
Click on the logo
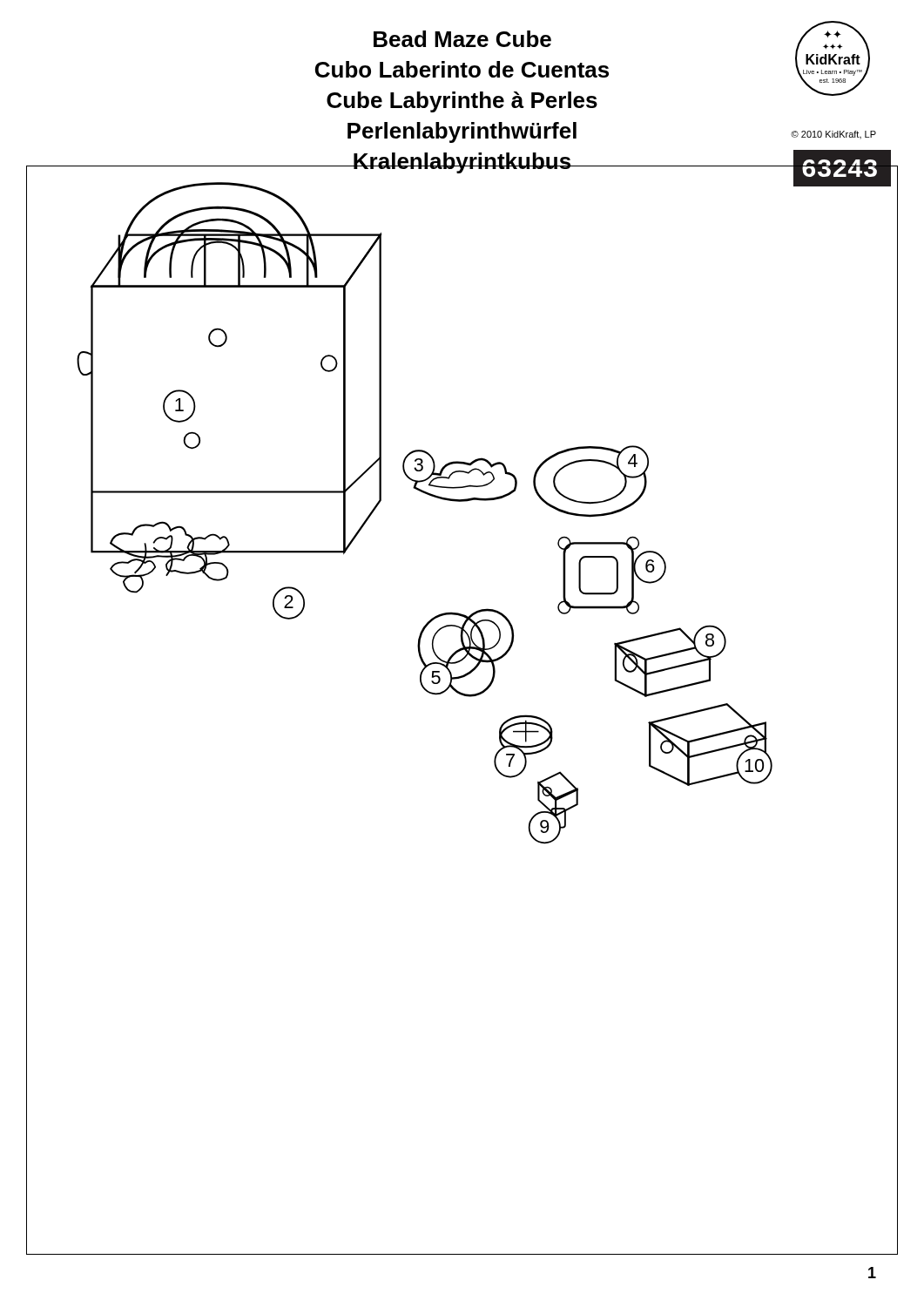(833, 58)
